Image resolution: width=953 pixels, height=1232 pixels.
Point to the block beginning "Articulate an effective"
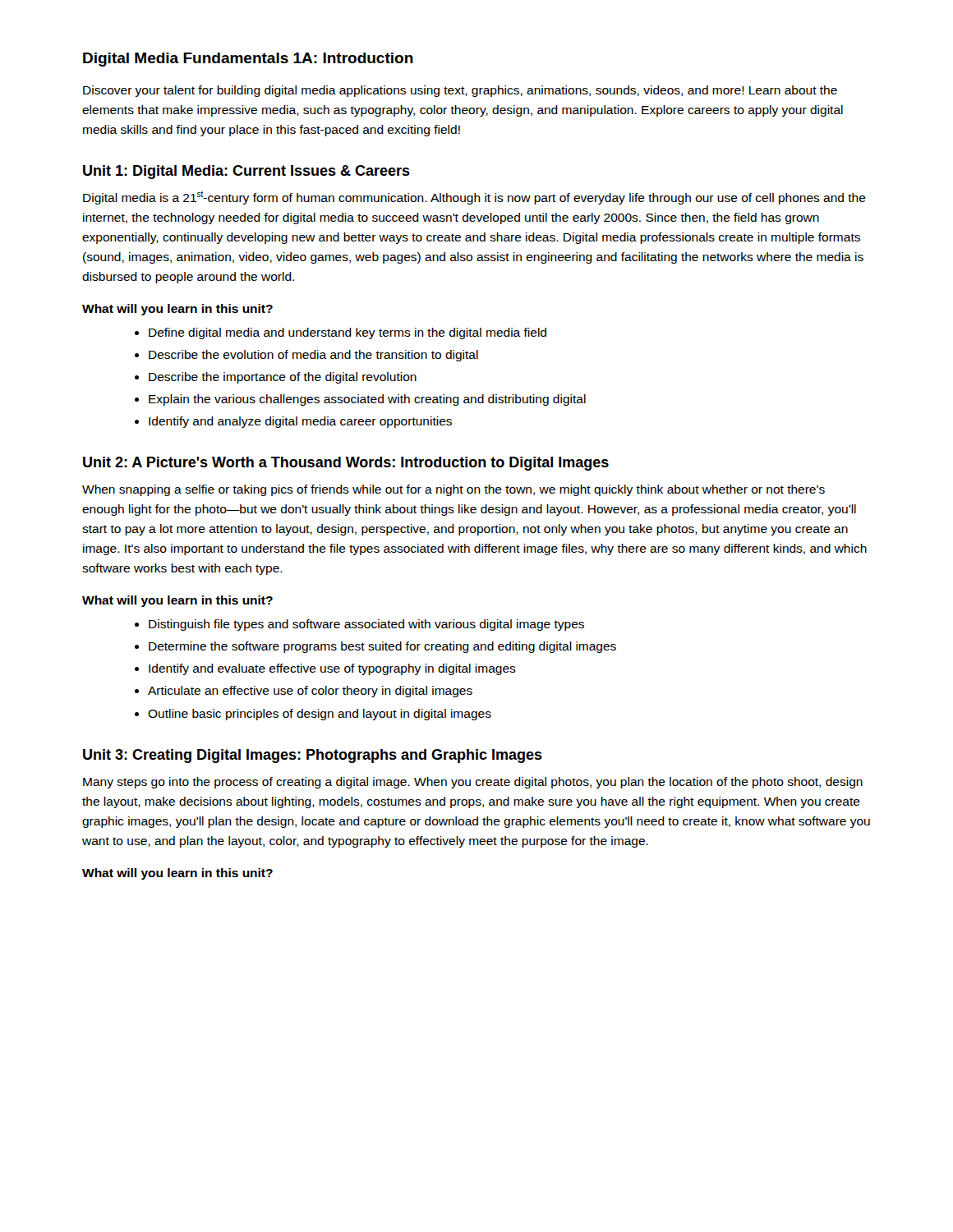click(x=310, y=691)
